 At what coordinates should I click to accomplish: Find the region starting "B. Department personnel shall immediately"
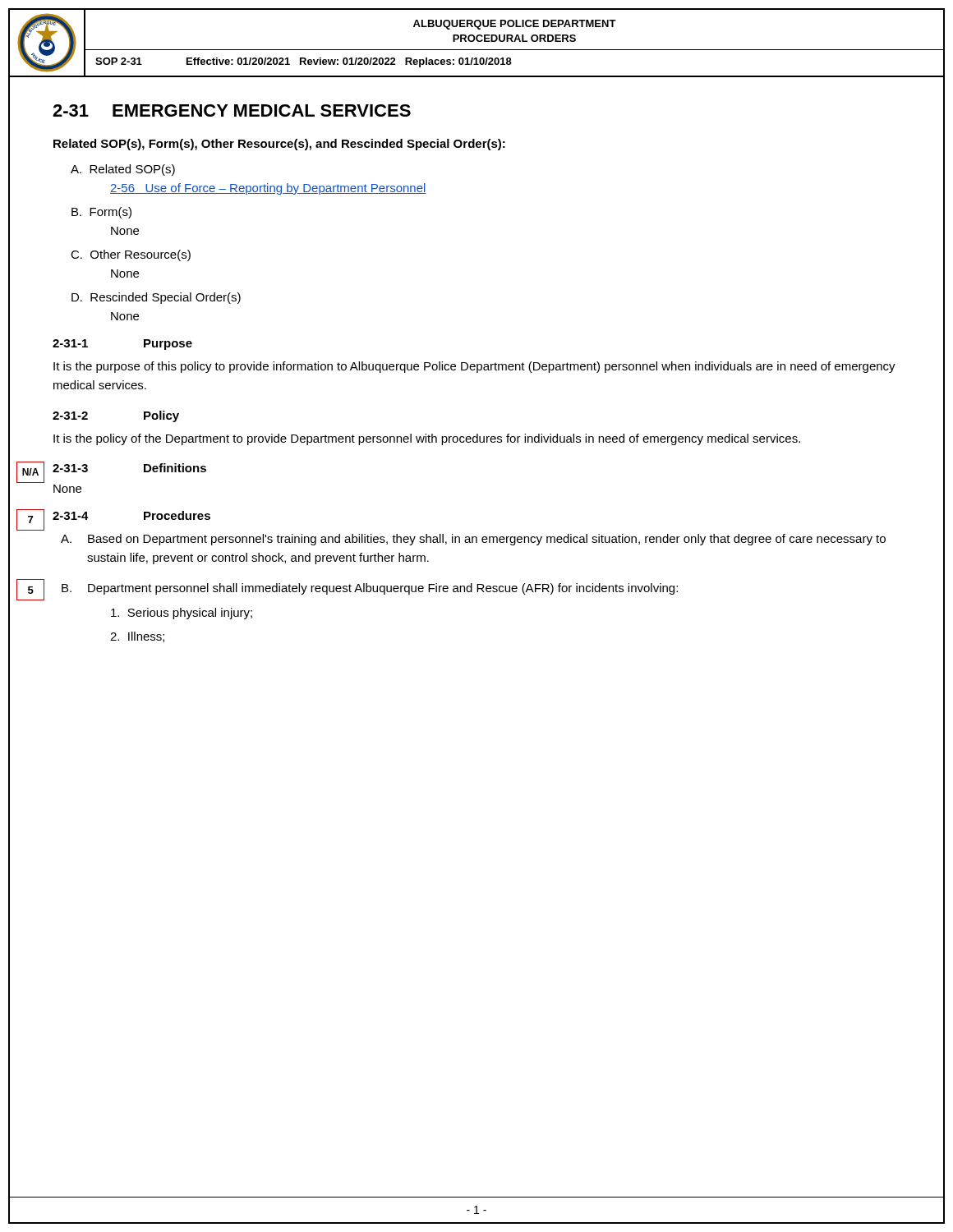pyautogui.click(x=370, y=588)
